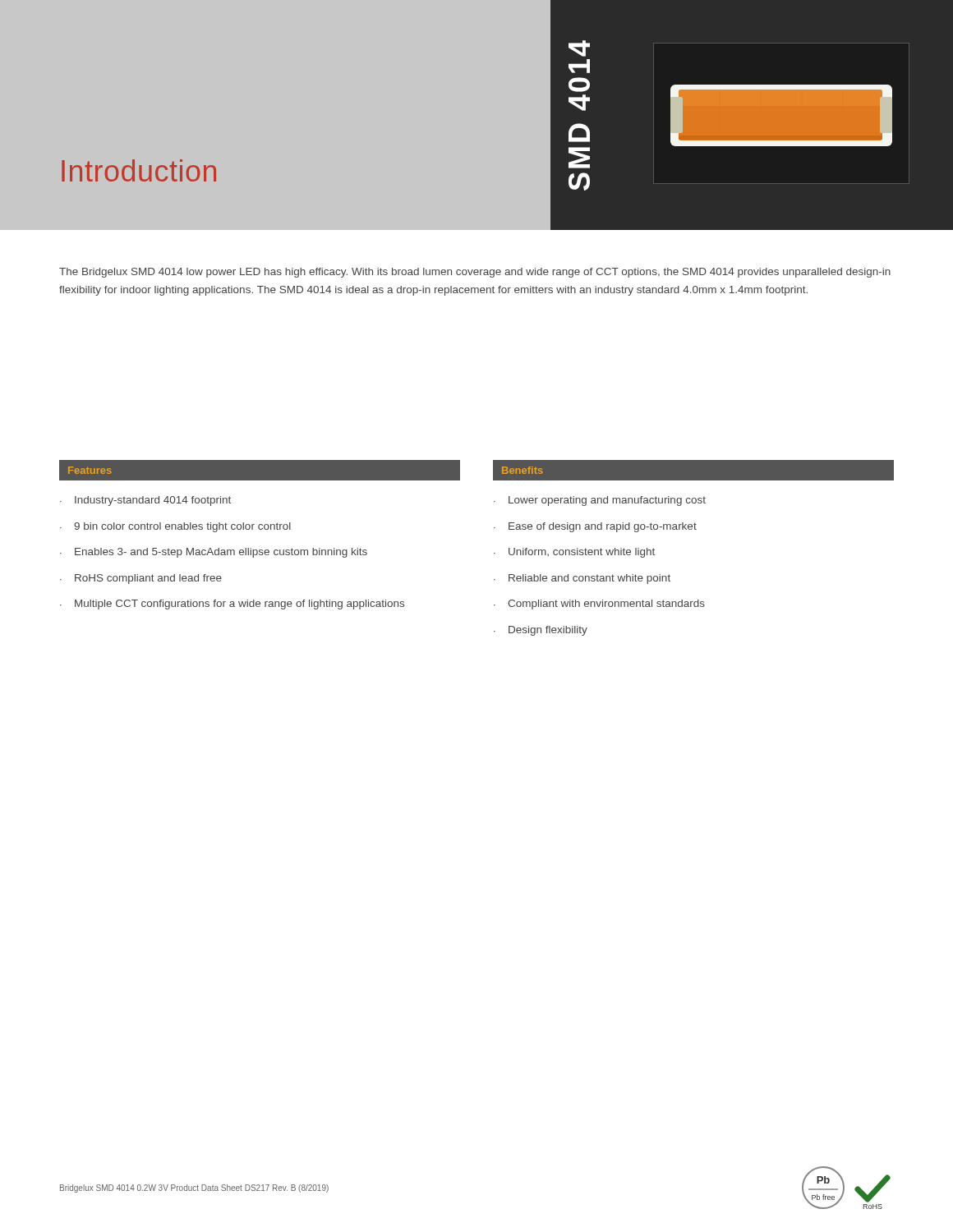Find the logo
The width and height of the screenshot is (953, 1232).
848,1188
